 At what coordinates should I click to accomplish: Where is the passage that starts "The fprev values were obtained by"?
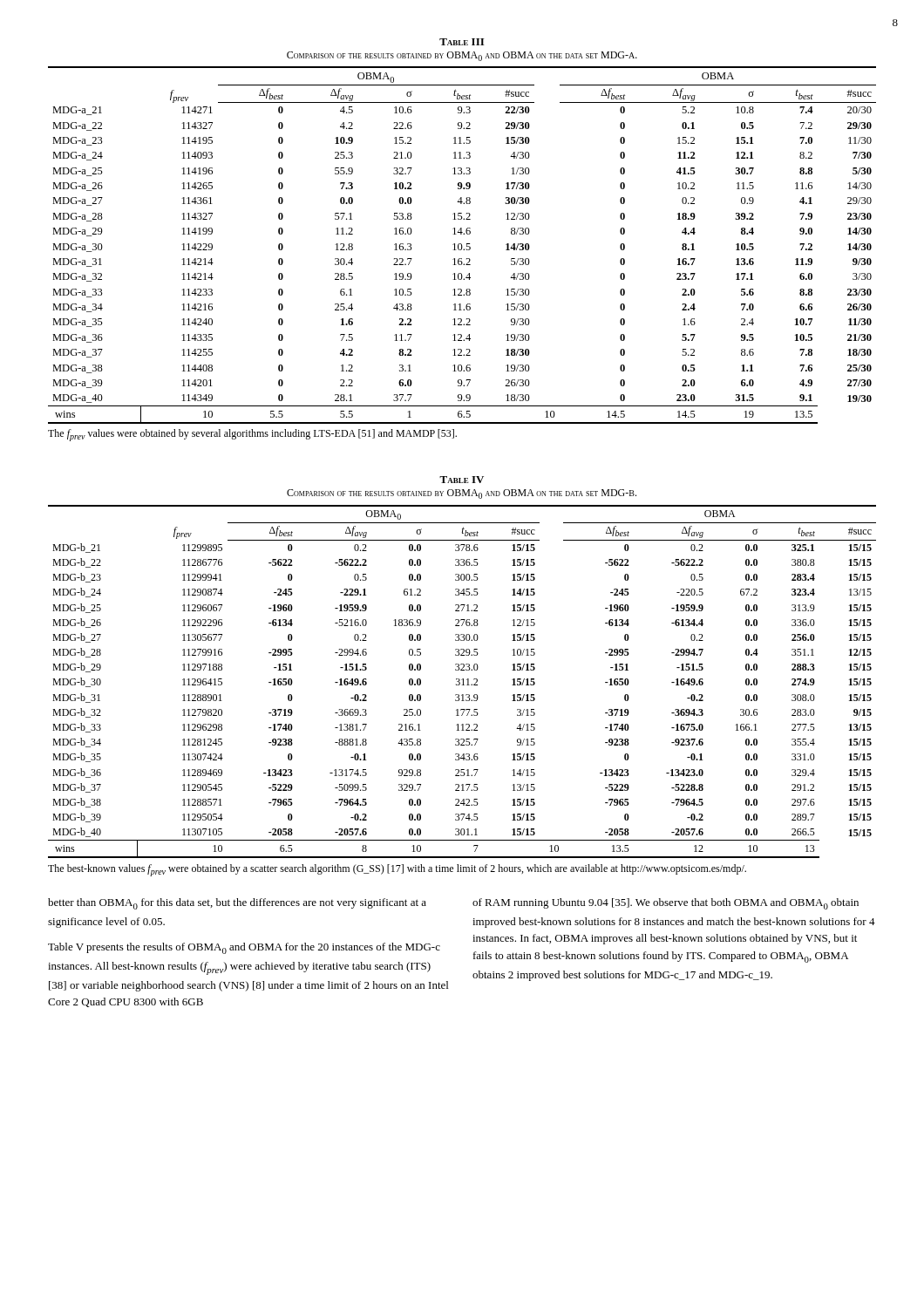click(253, 434)
